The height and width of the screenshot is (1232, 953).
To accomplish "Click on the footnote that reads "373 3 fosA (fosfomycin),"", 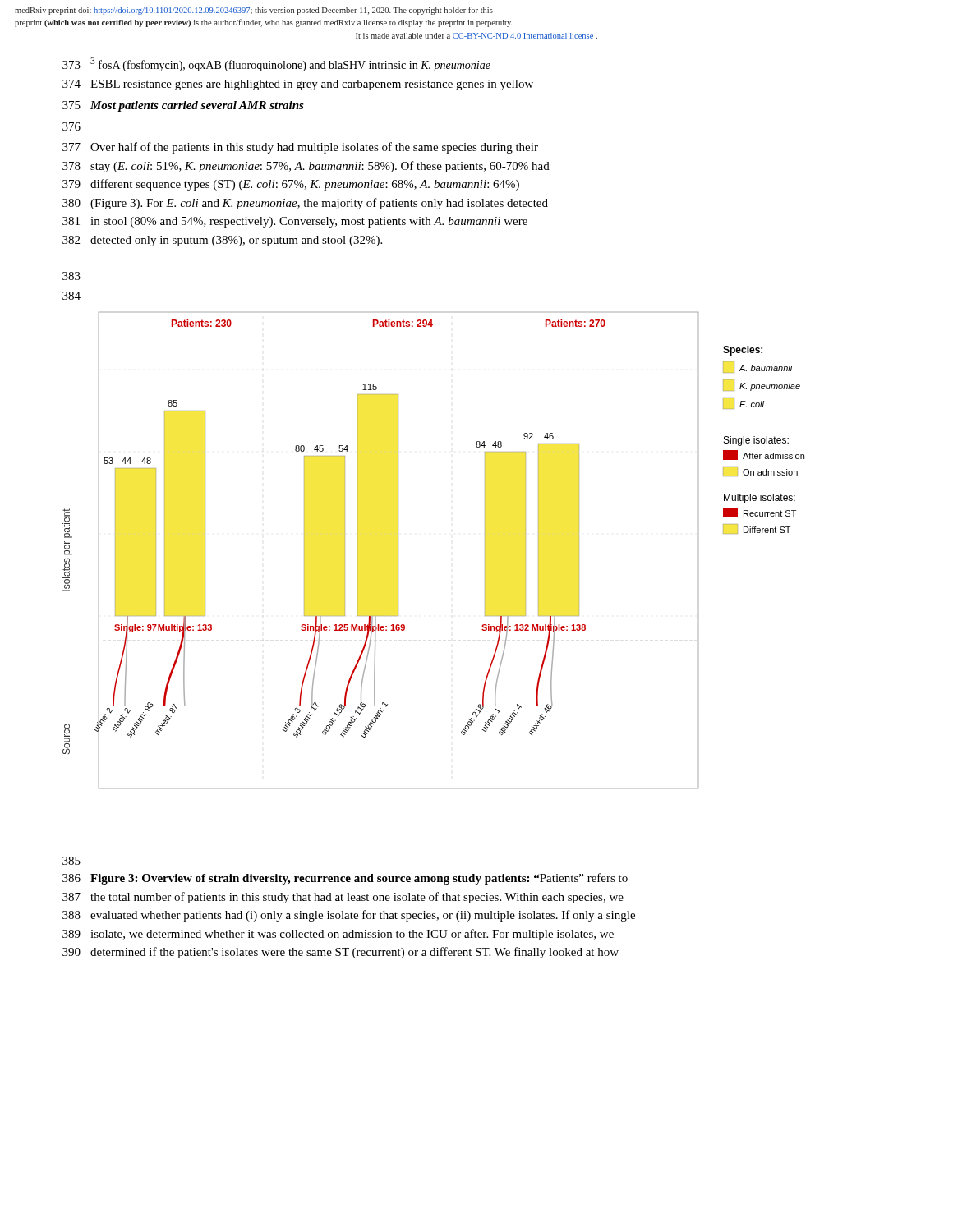I will pos(270,64).
